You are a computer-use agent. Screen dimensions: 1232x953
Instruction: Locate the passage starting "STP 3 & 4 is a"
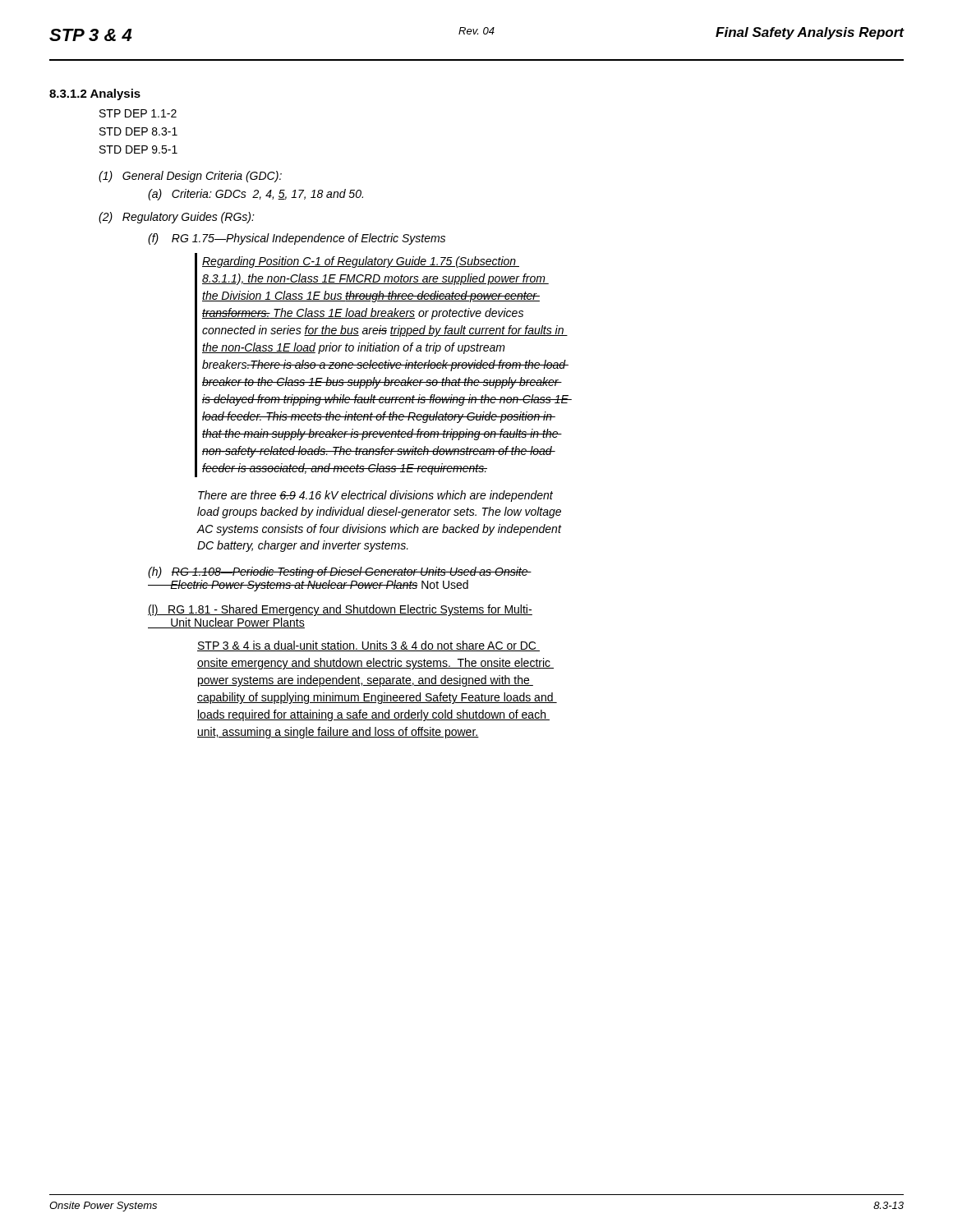pyautogui.click(x=377, y=689)
